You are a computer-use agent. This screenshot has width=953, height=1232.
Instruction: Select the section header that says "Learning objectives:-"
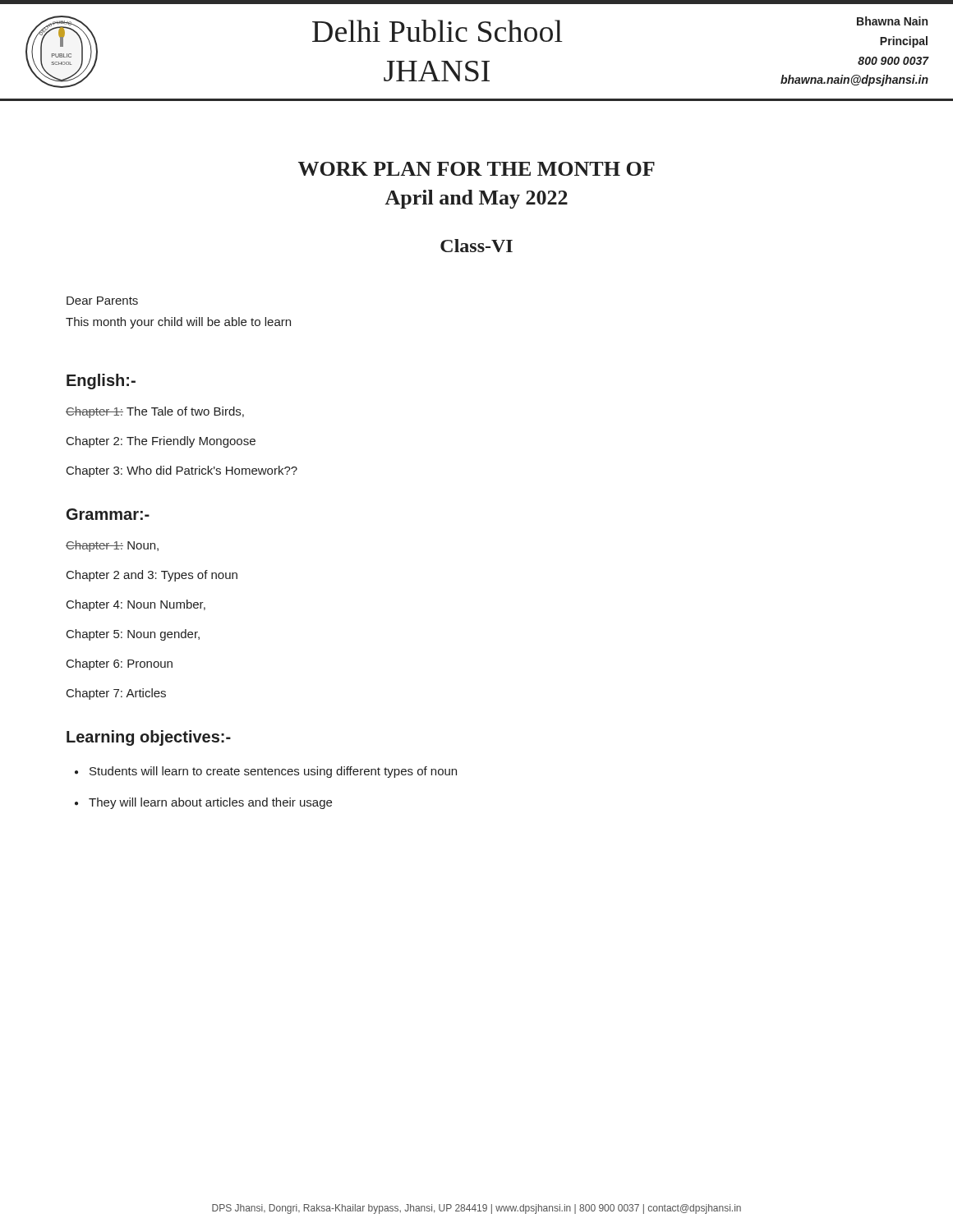(148, 737)
